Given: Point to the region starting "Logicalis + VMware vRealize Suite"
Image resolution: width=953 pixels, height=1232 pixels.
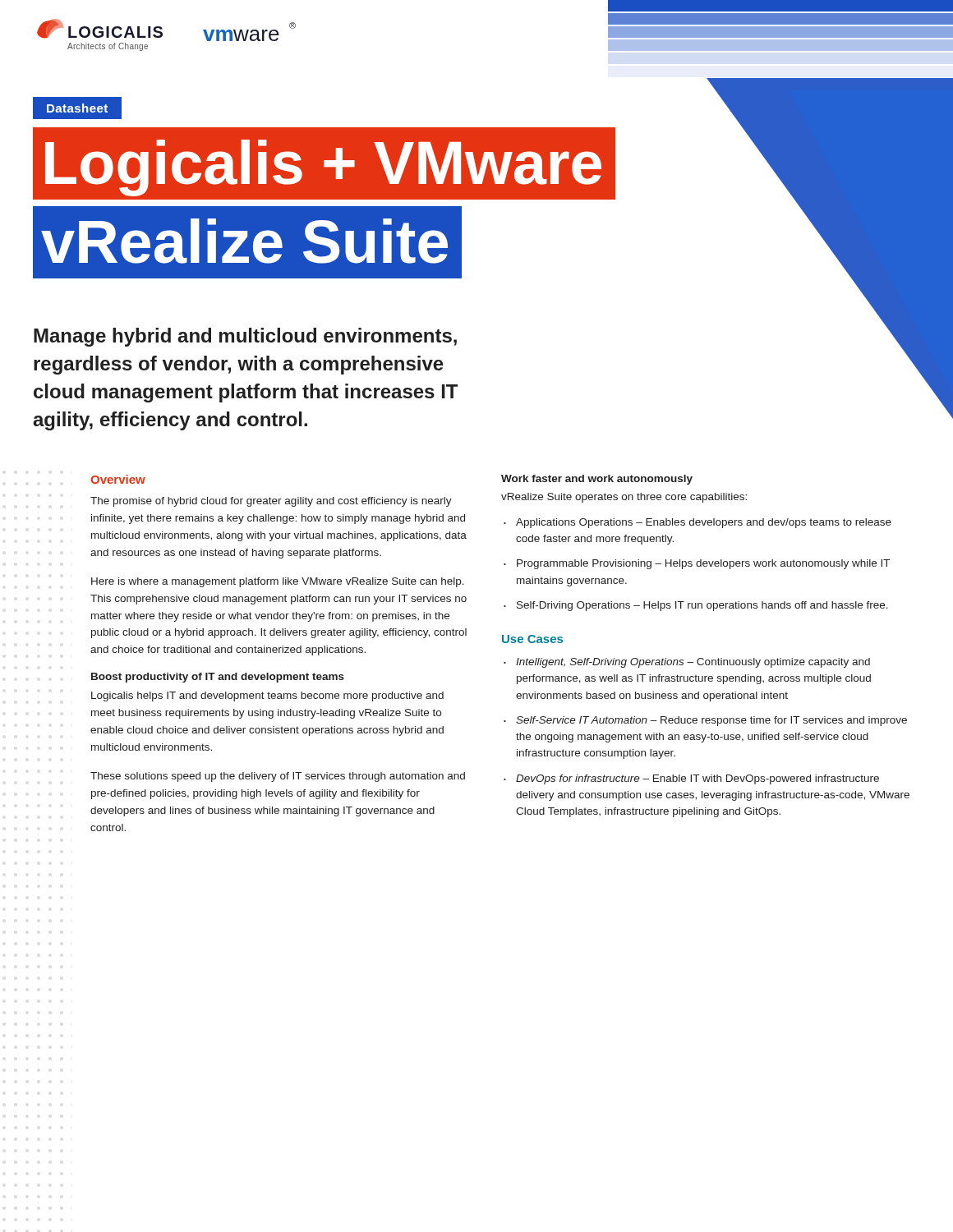Looking at the screenshot, I should (x=325, y=203).
